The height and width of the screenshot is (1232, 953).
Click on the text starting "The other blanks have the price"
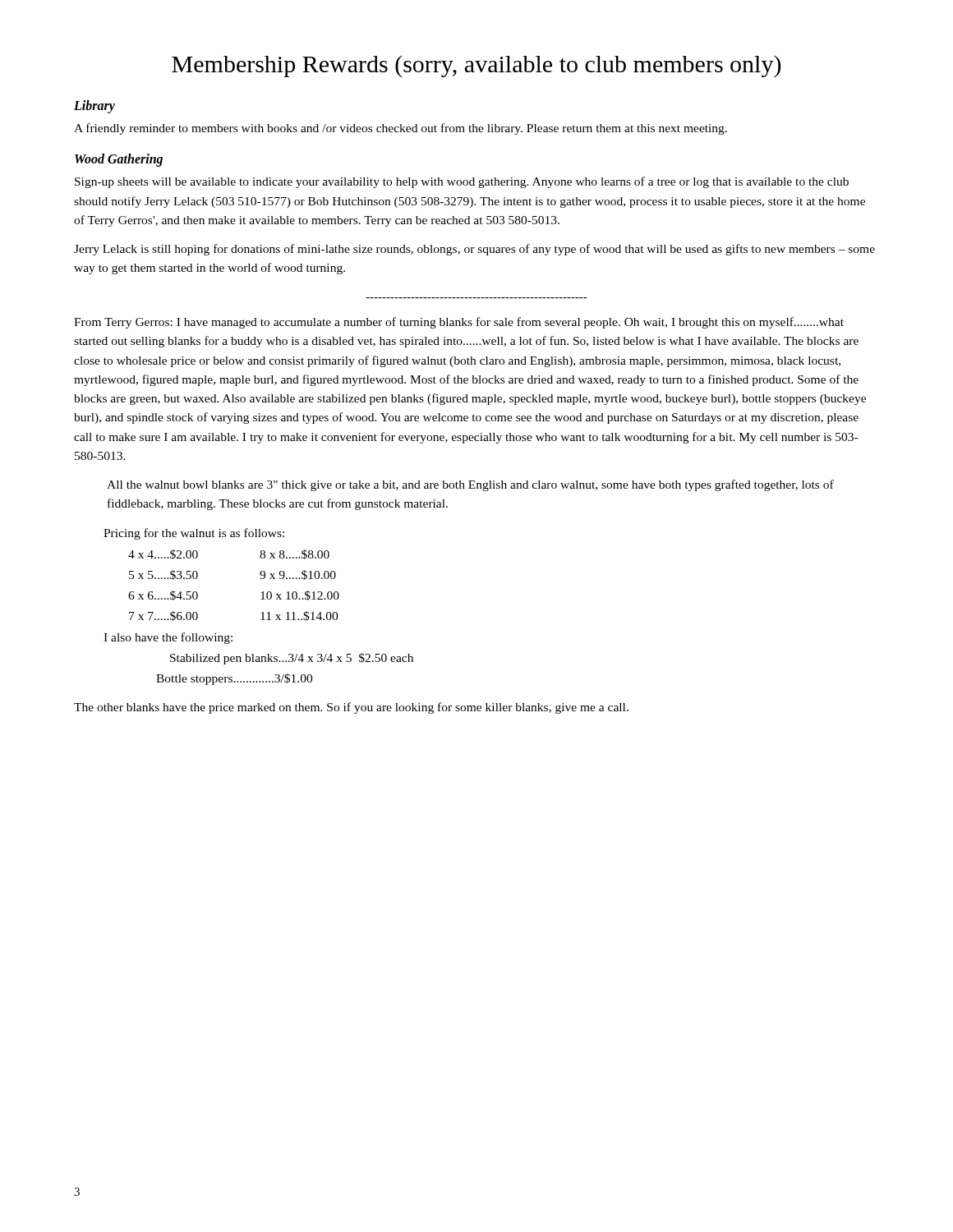click(476, 707)
